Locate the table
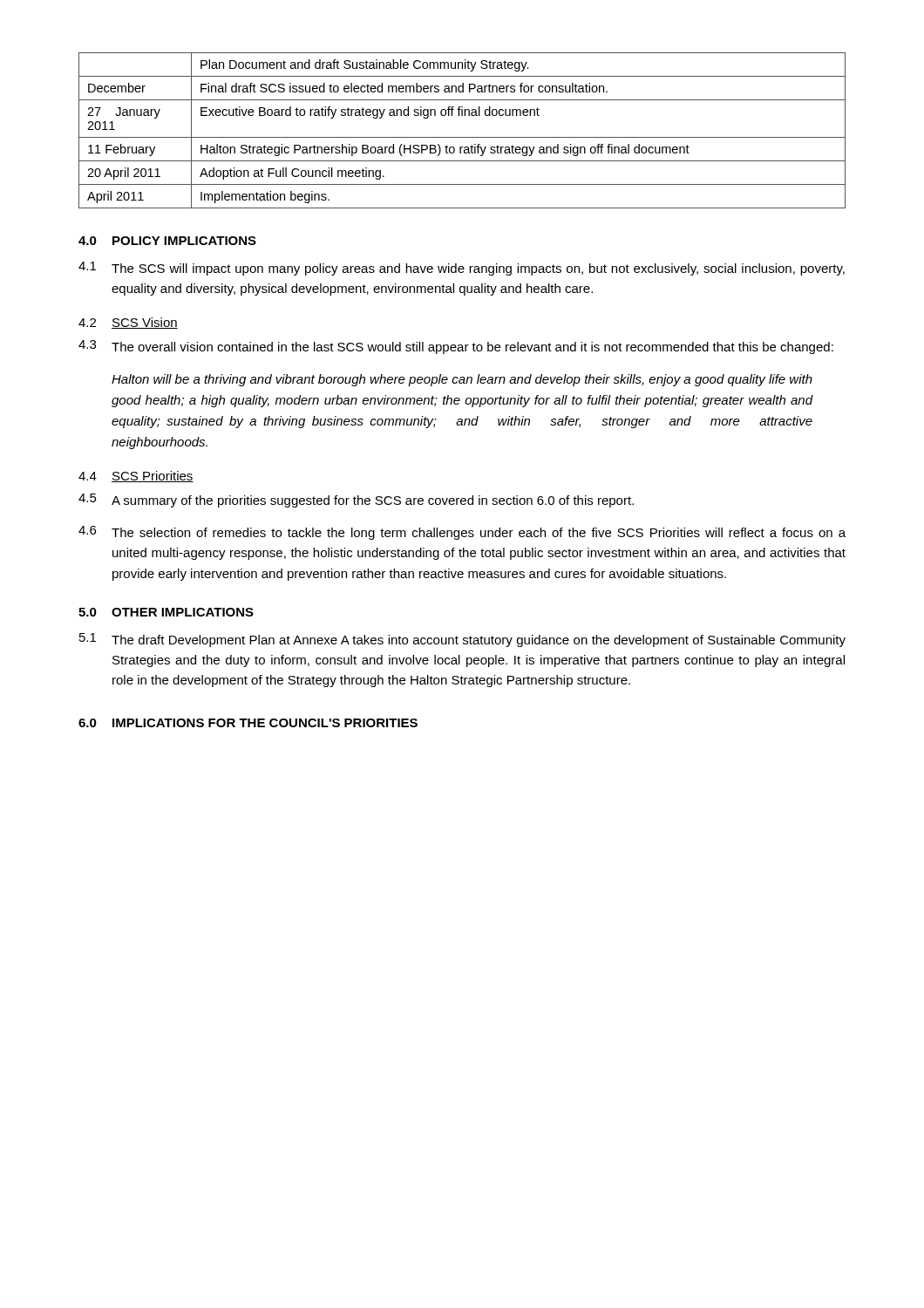 pyautogui.click(x=462, y=130)
